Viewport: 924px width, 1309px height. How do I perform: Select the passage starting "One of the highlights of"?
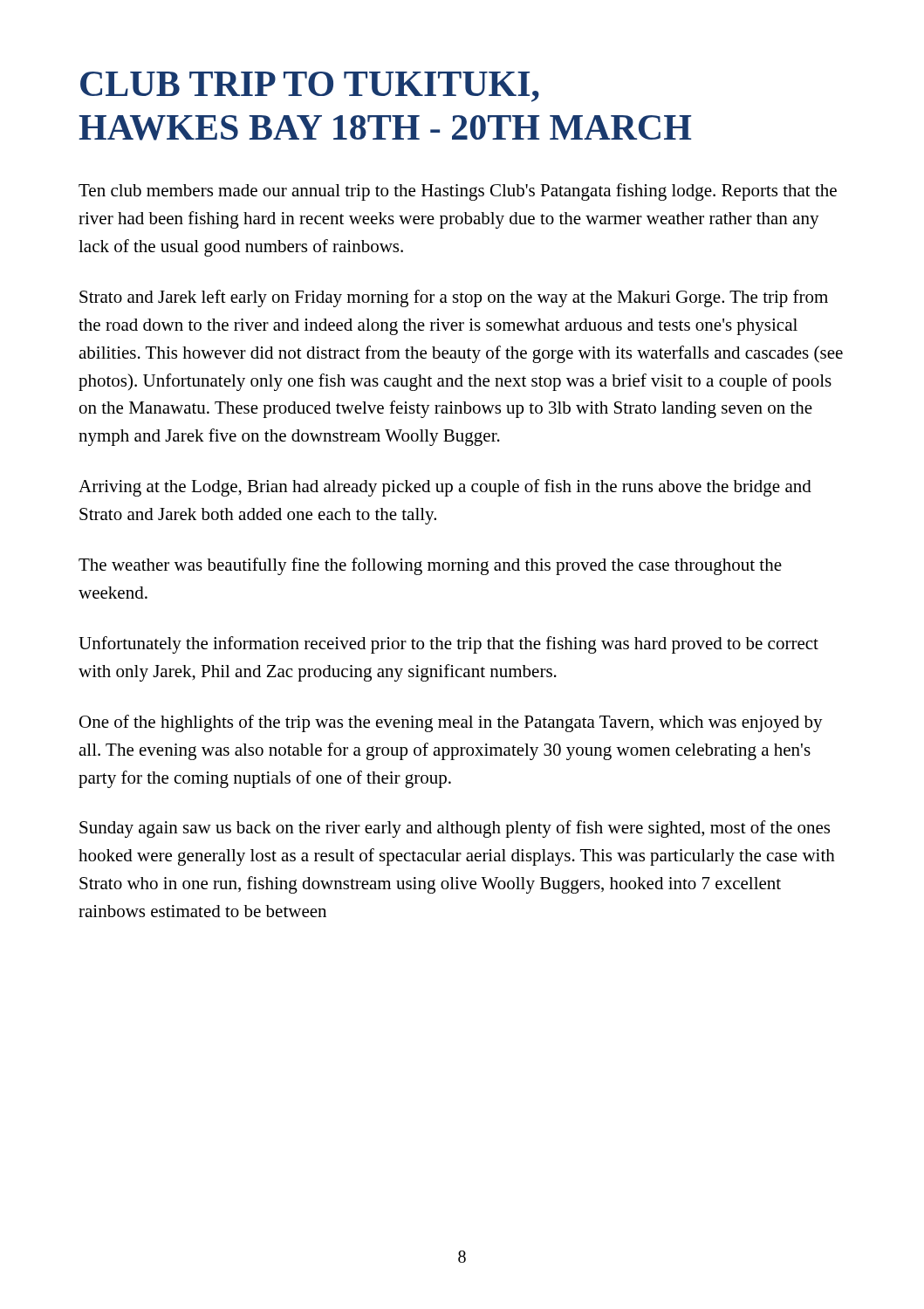450,749
